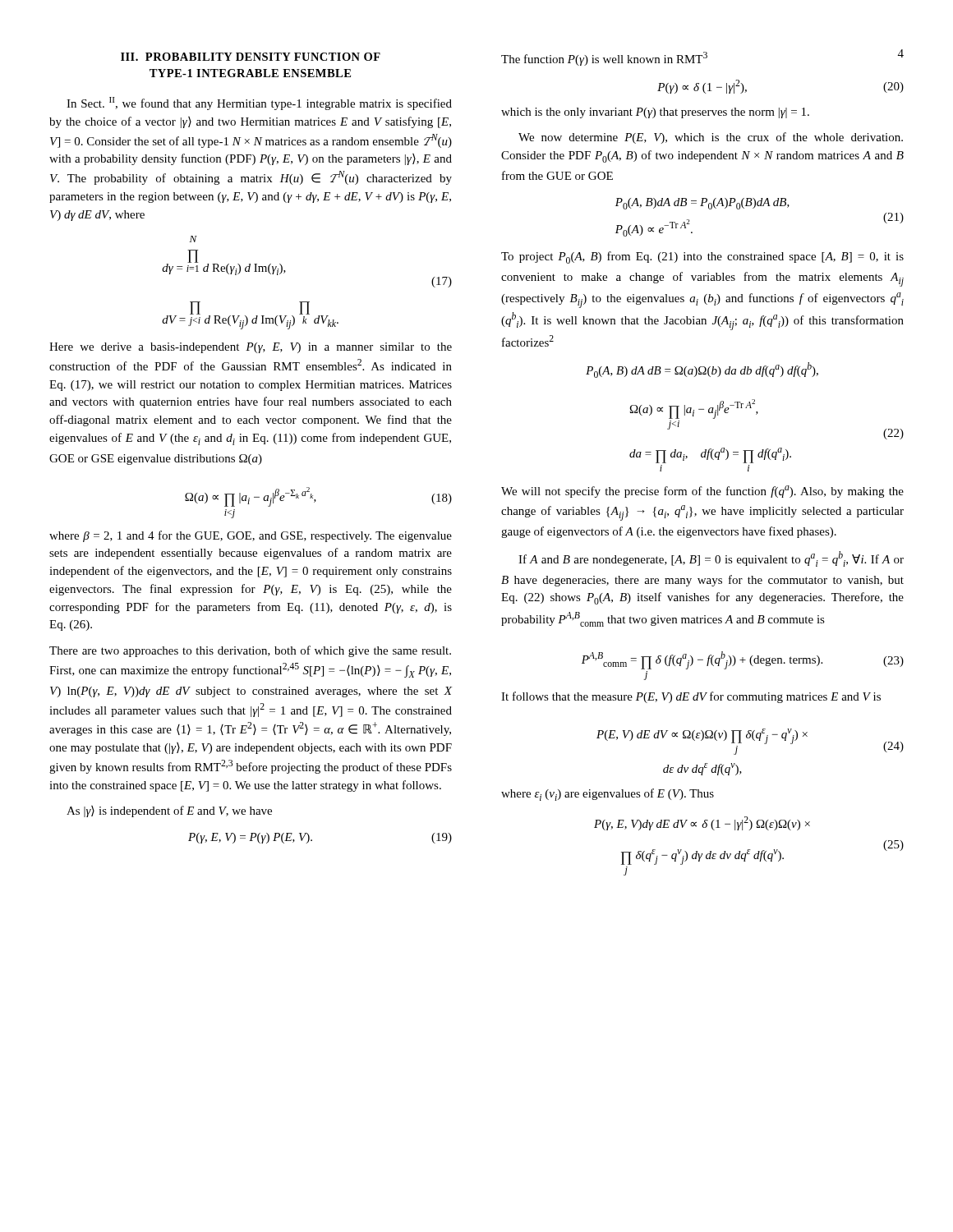Click on the text starting "P(γ, E, V) ="
Screen dimensions: 1232x953
click(251, 838)
